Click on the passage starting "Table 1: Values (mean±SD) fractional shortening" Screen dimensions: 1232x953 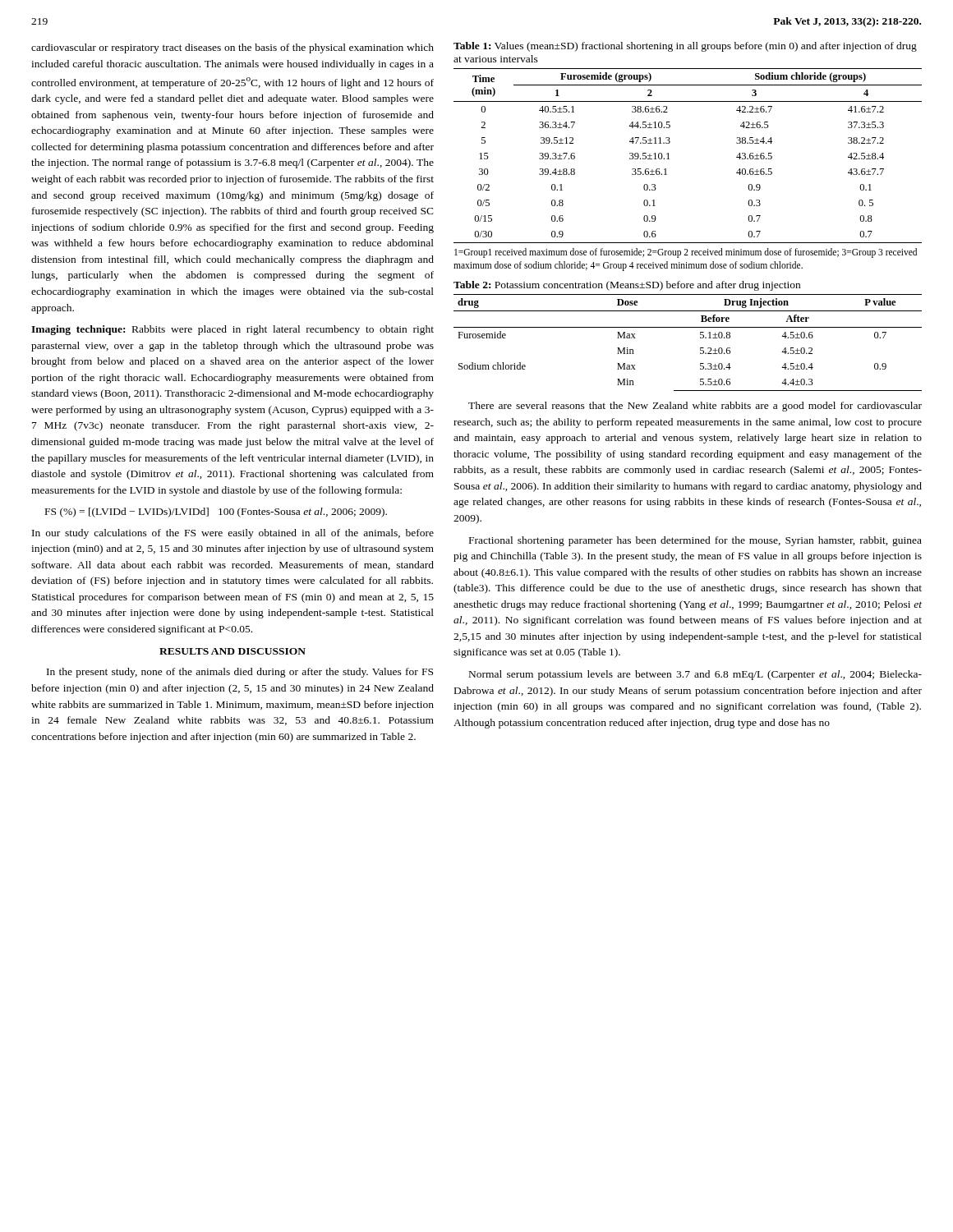tap(685, 52)
